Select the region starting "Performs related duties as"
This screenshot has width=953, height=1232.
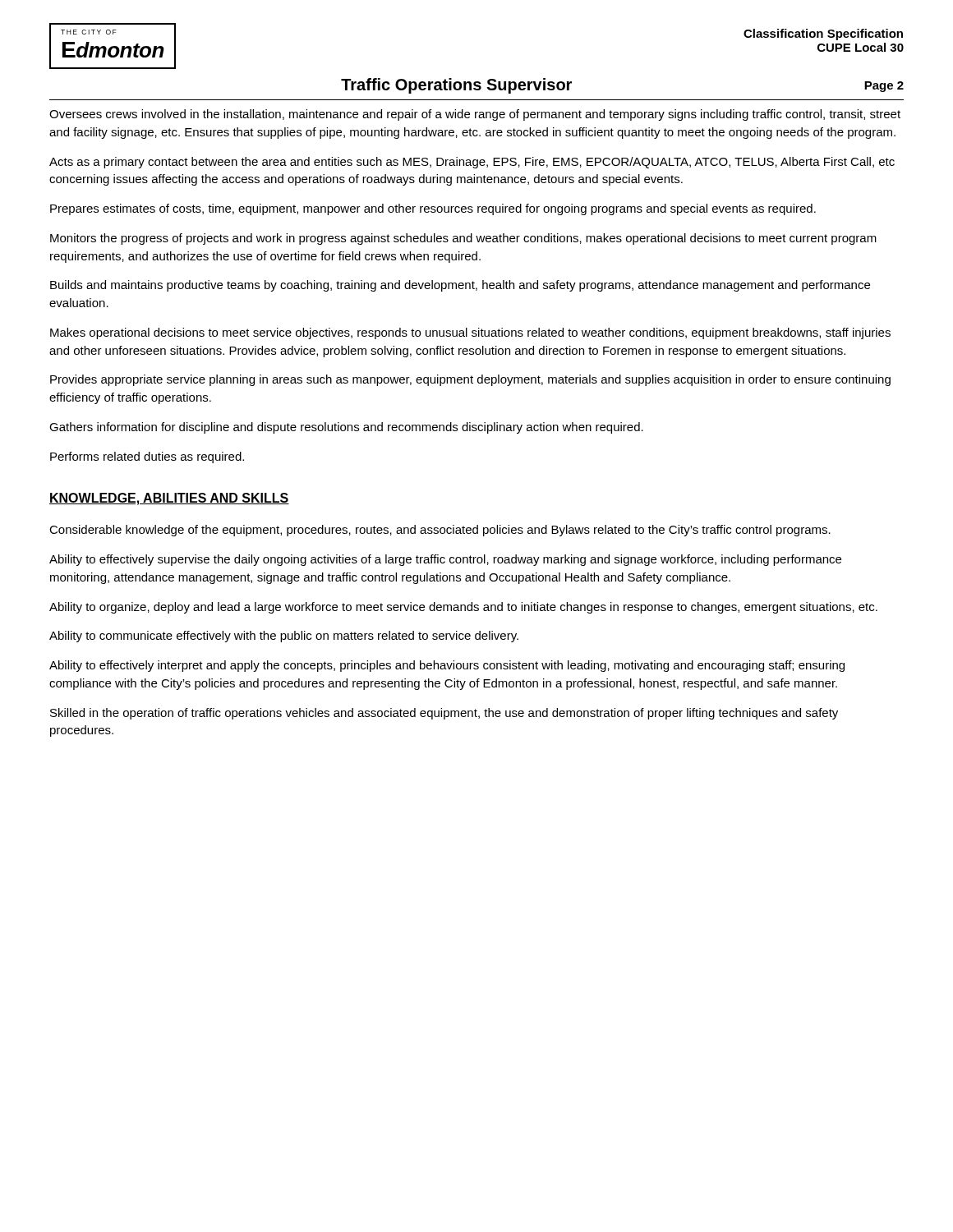147,456
